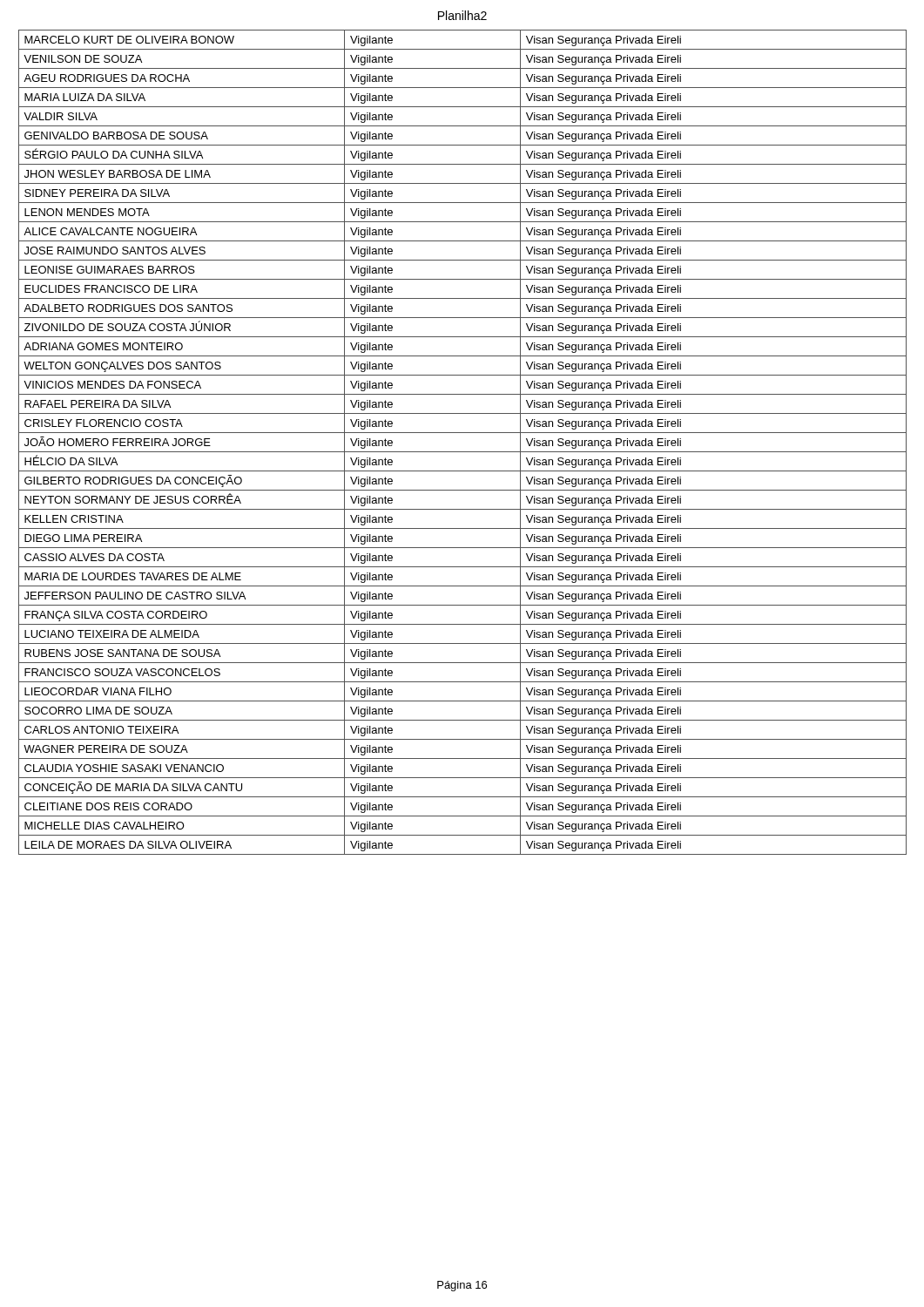Click on the table containing "SOCORRO LIMA DE SOUZA"

pos(462,442)
